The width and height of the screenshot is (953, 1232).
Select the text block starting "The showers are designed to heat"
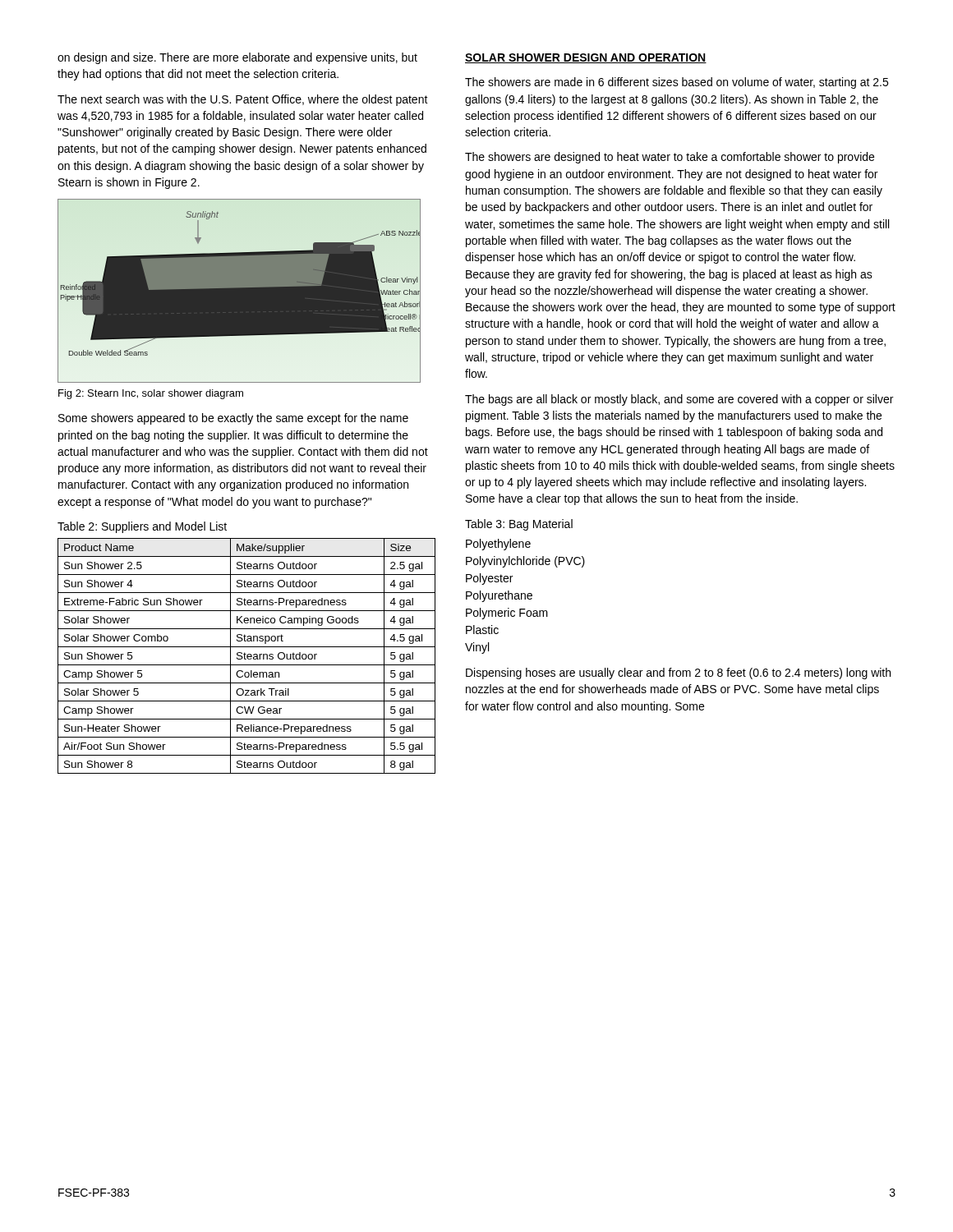680,266
